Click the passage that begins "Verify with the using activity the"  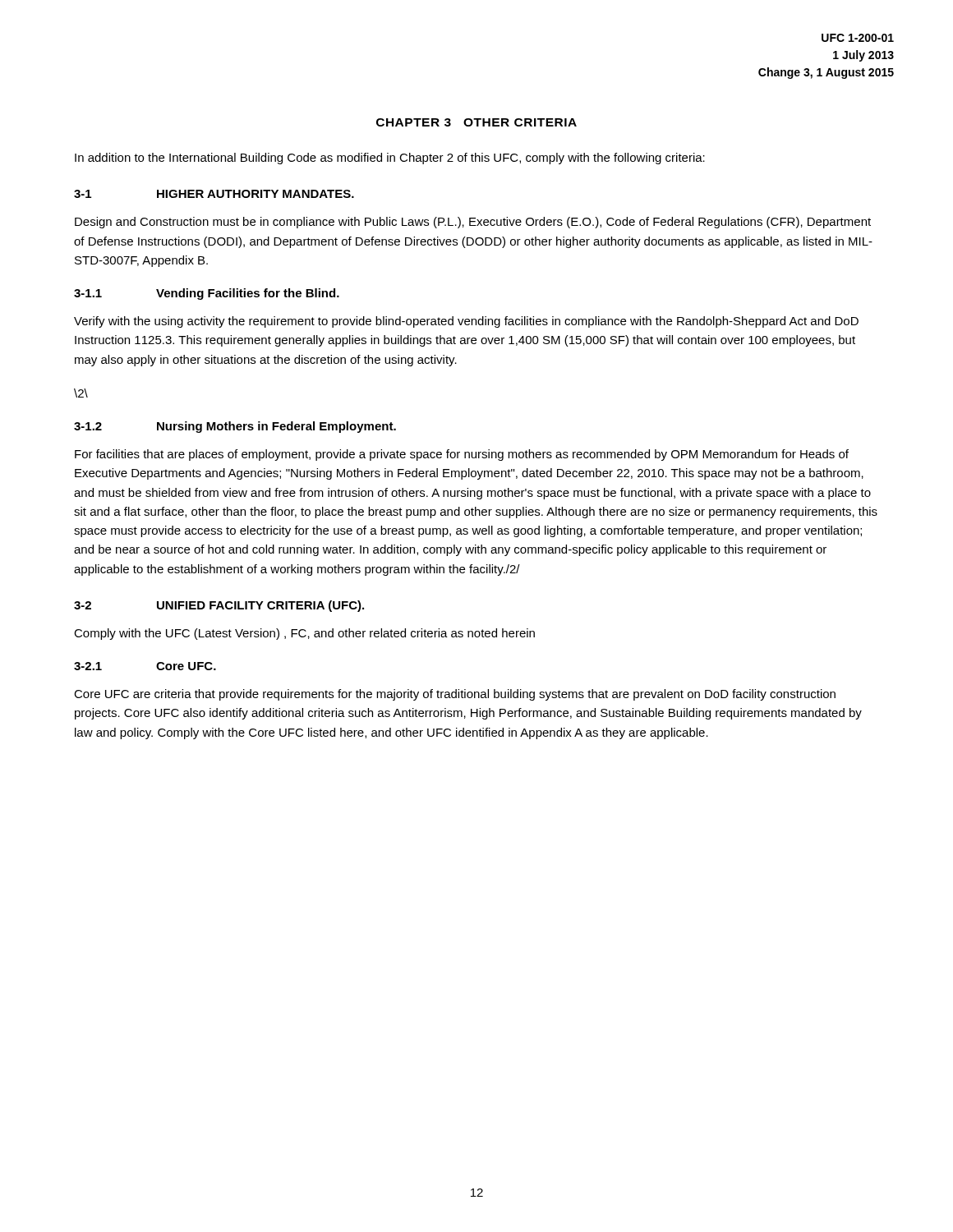pos(466,340)
